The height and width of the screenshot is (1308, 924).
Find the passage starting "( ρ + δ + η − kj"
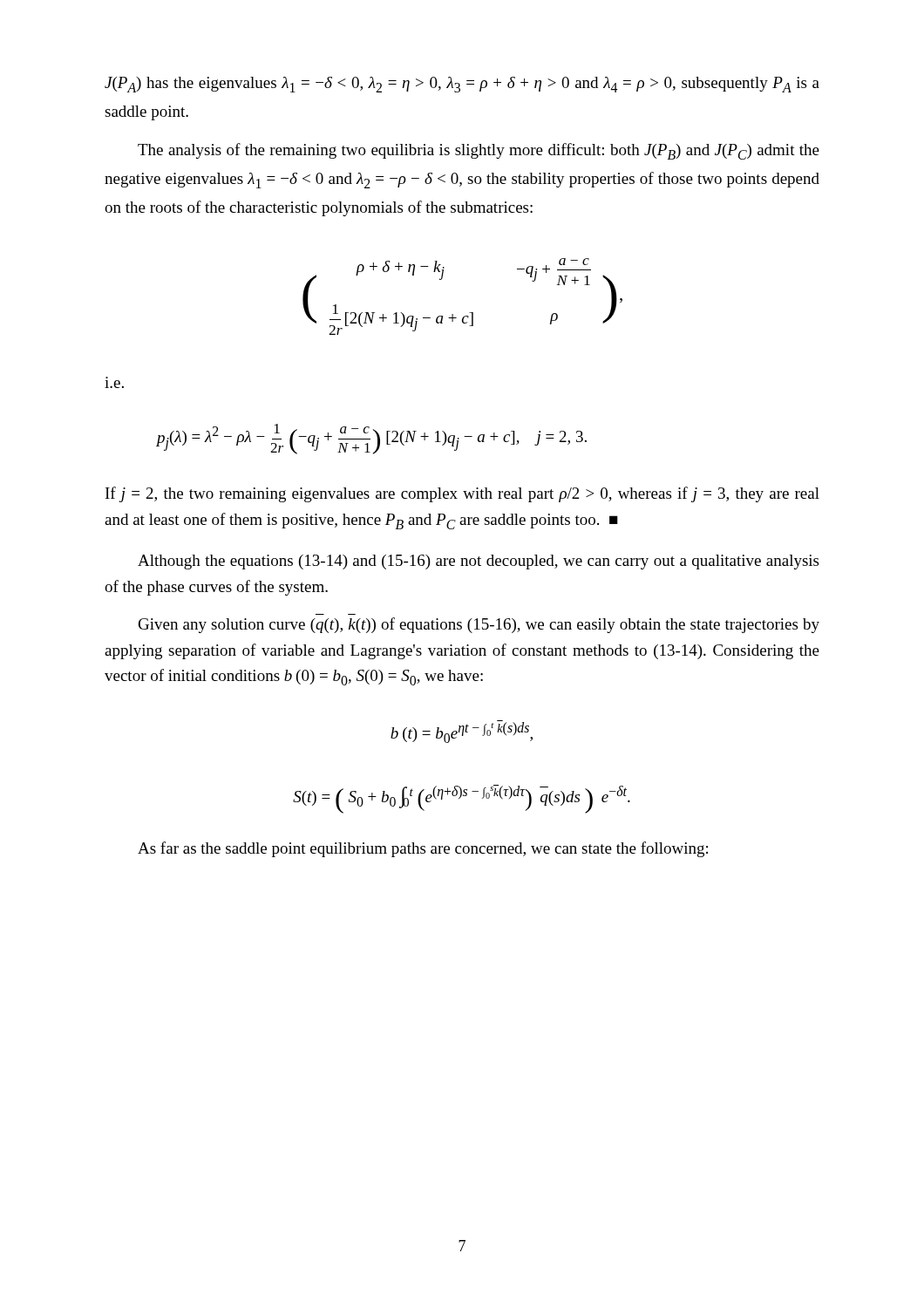[x=462, y=295]
